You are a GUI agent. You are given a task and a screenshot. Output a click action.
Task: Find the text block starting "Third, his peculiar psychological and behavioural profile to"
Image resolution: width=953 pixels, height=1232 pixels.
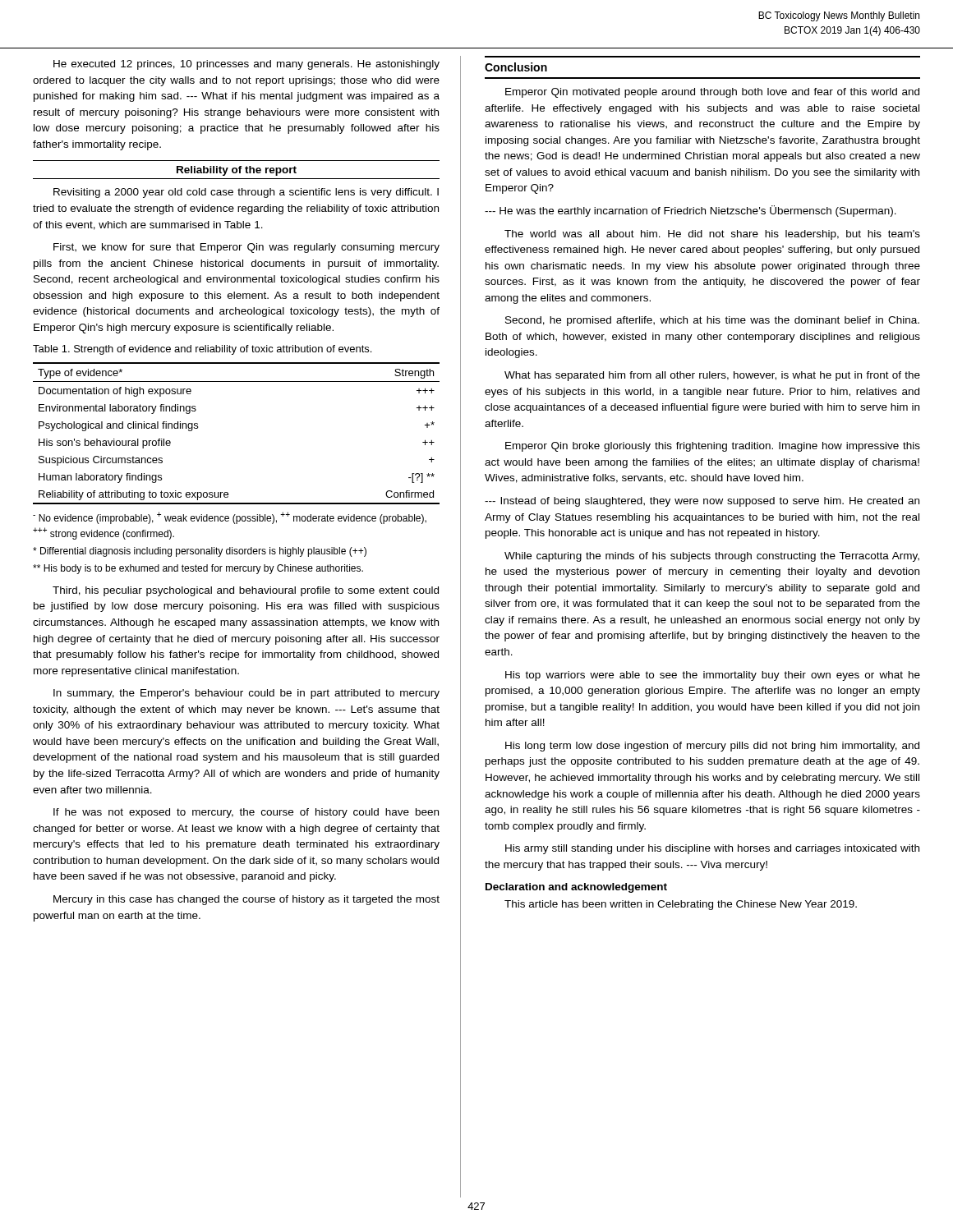(236, 630)
